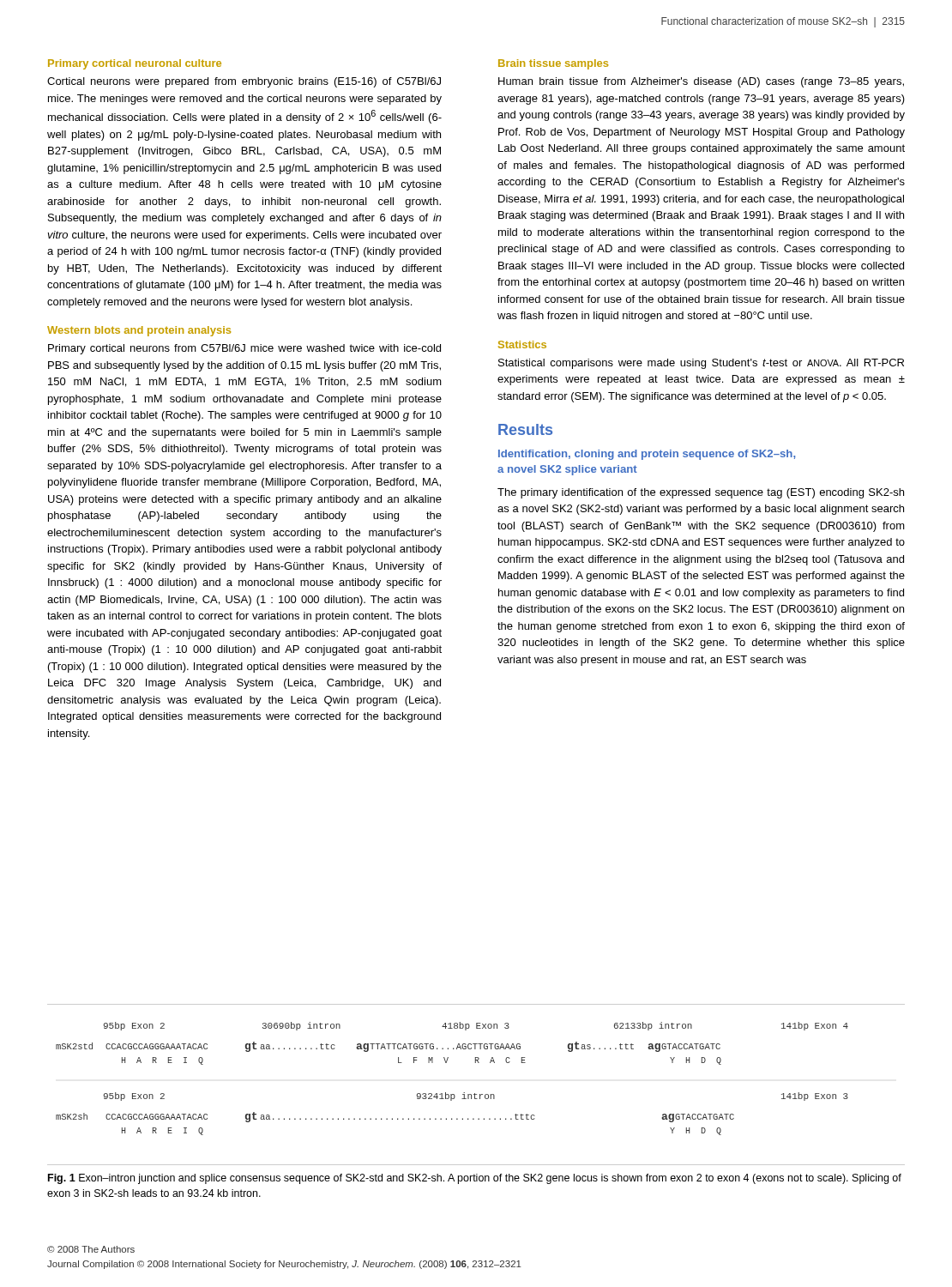Find the caption
This screenshot has width=952, height=1287.
pos(474,1186)
